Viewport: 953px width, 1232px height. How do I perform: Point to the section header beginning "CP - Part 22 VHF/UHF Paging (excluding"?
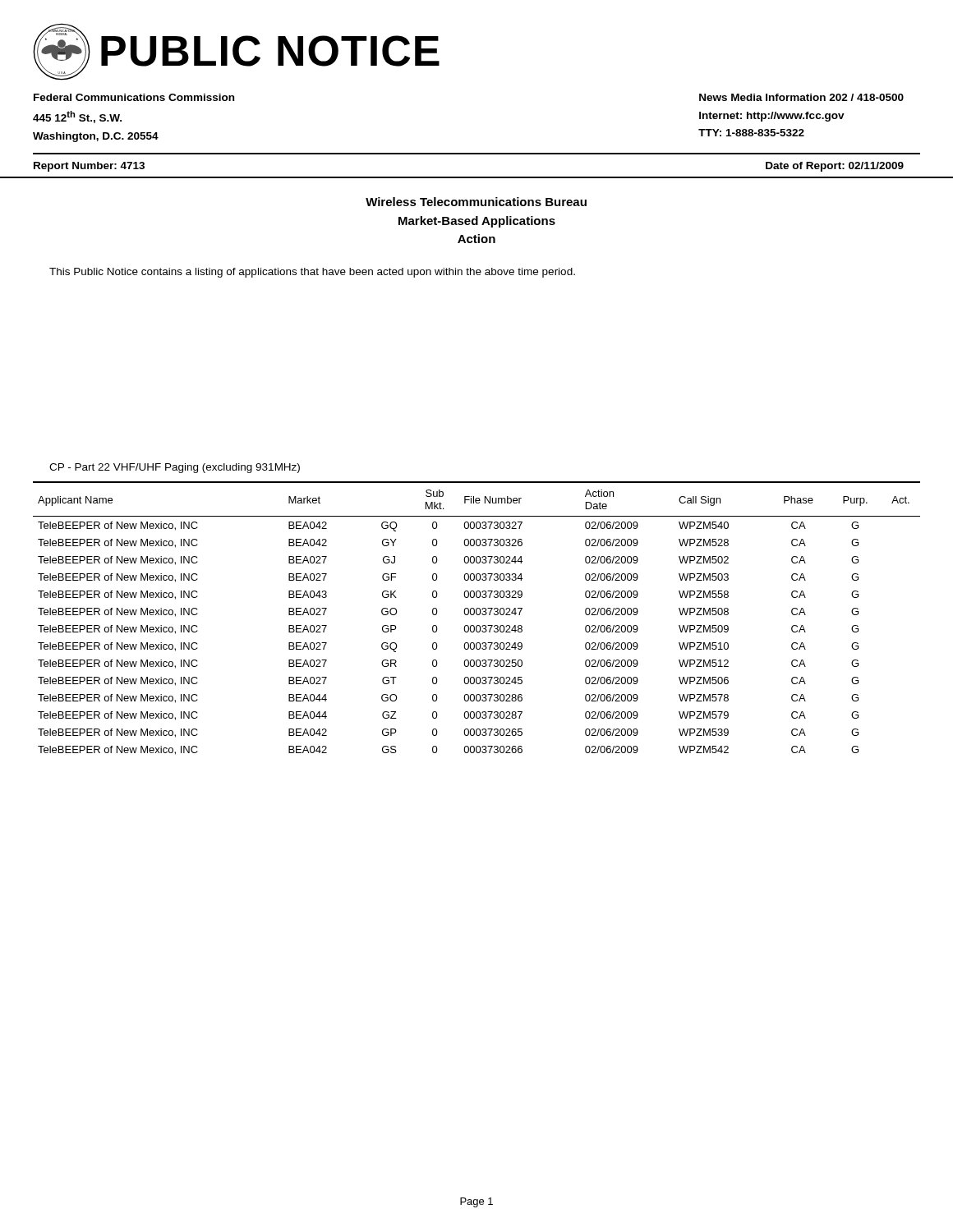point(175,467)
